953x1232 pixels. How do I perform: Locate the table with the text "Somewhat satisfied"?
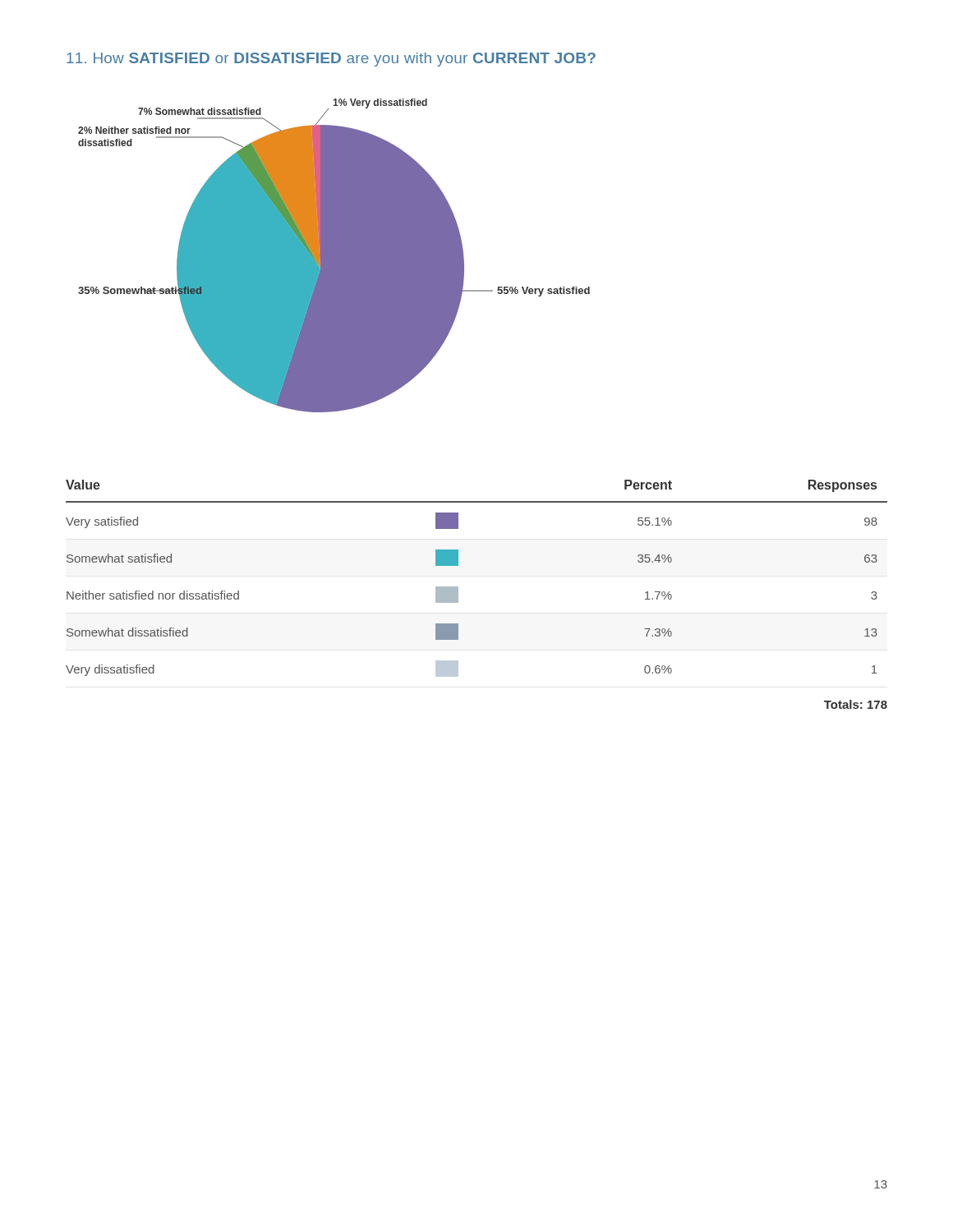[x=476, y=591]
